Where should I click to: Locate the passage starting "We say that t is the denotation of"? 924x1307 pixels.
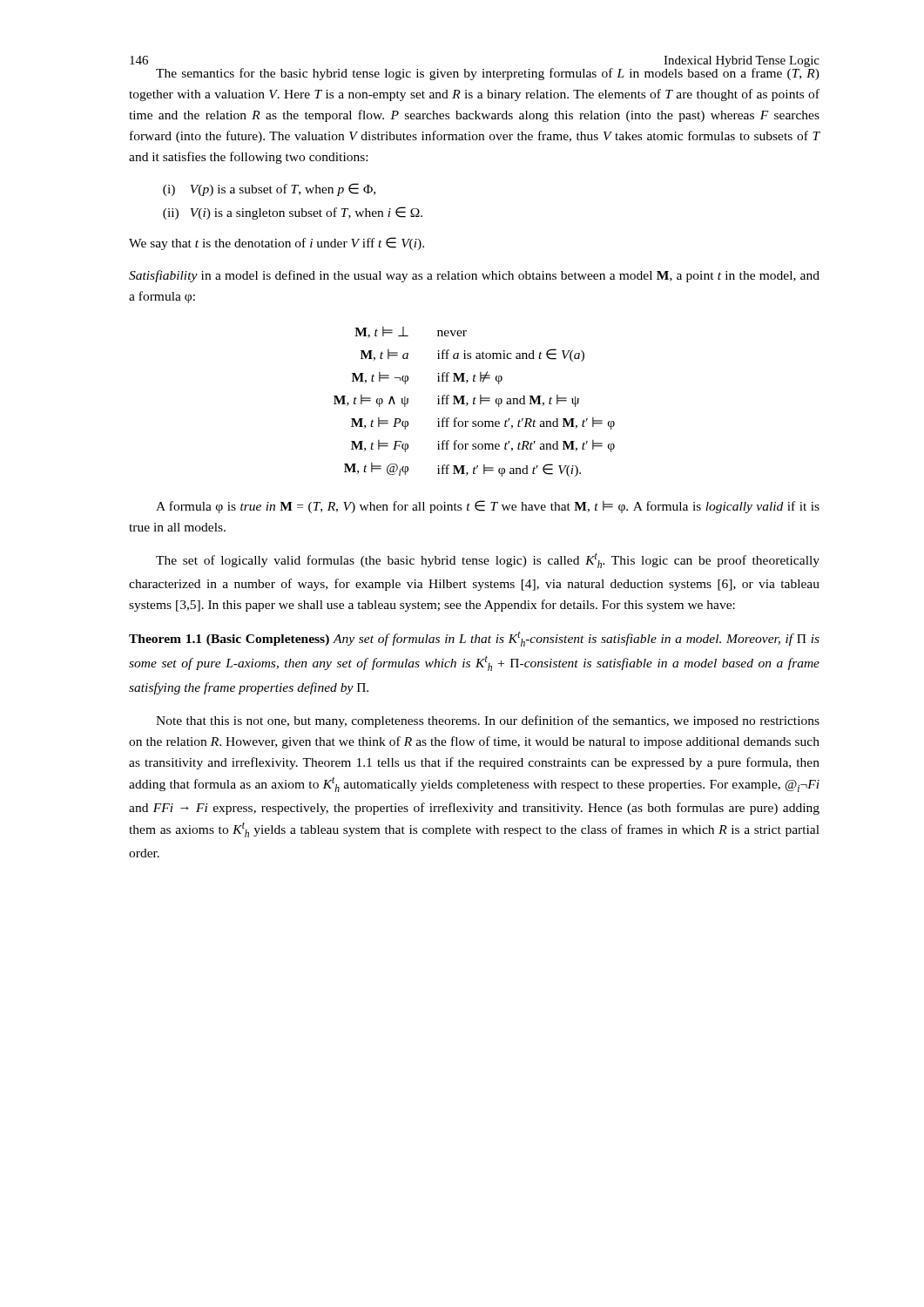pos(474,270)
